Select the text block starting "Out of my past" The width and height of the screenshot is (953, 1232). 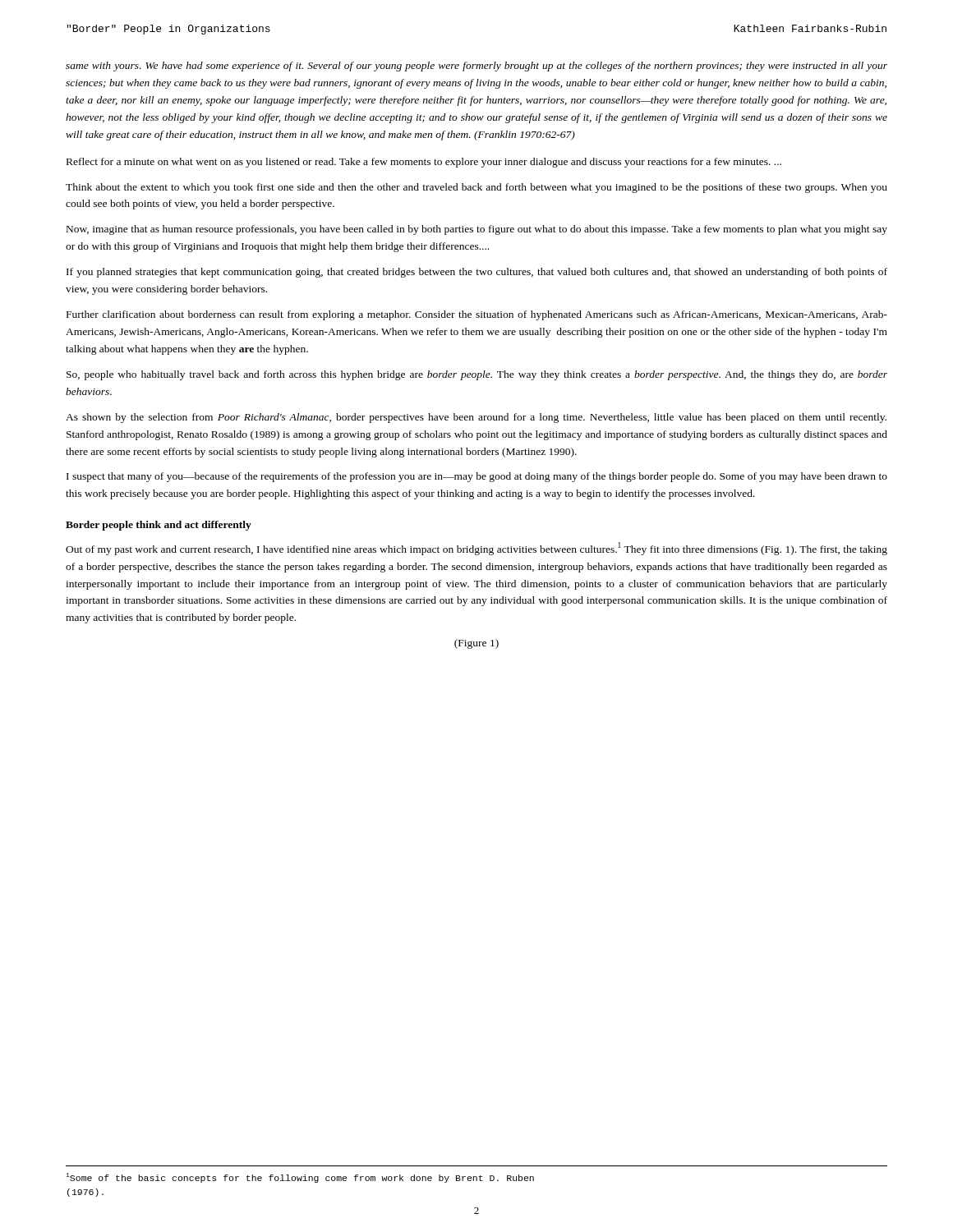tap(476, 582)
